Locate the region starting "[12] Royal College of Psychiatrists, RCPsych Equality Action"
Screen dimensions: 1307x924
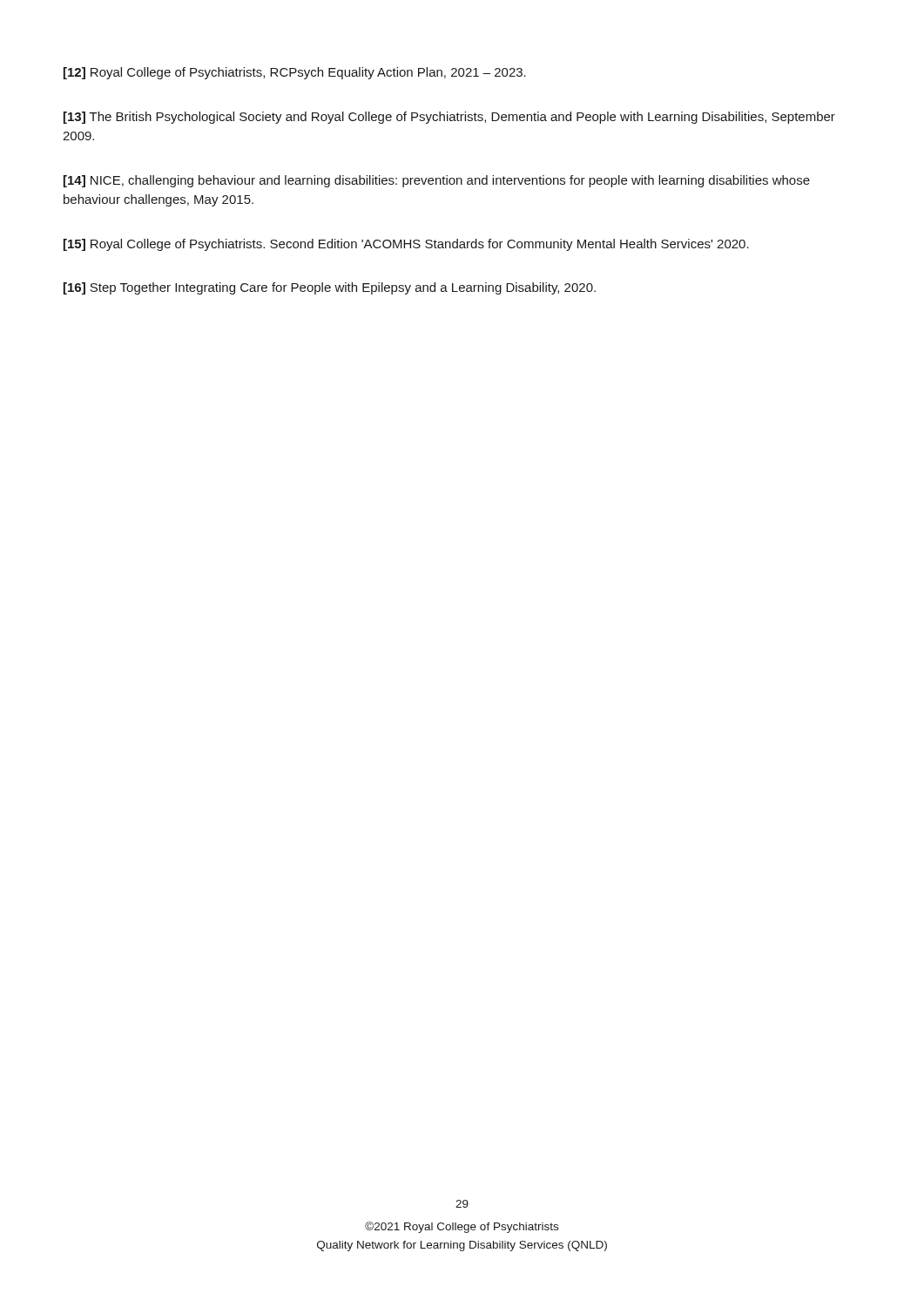(x=295, y=72)
